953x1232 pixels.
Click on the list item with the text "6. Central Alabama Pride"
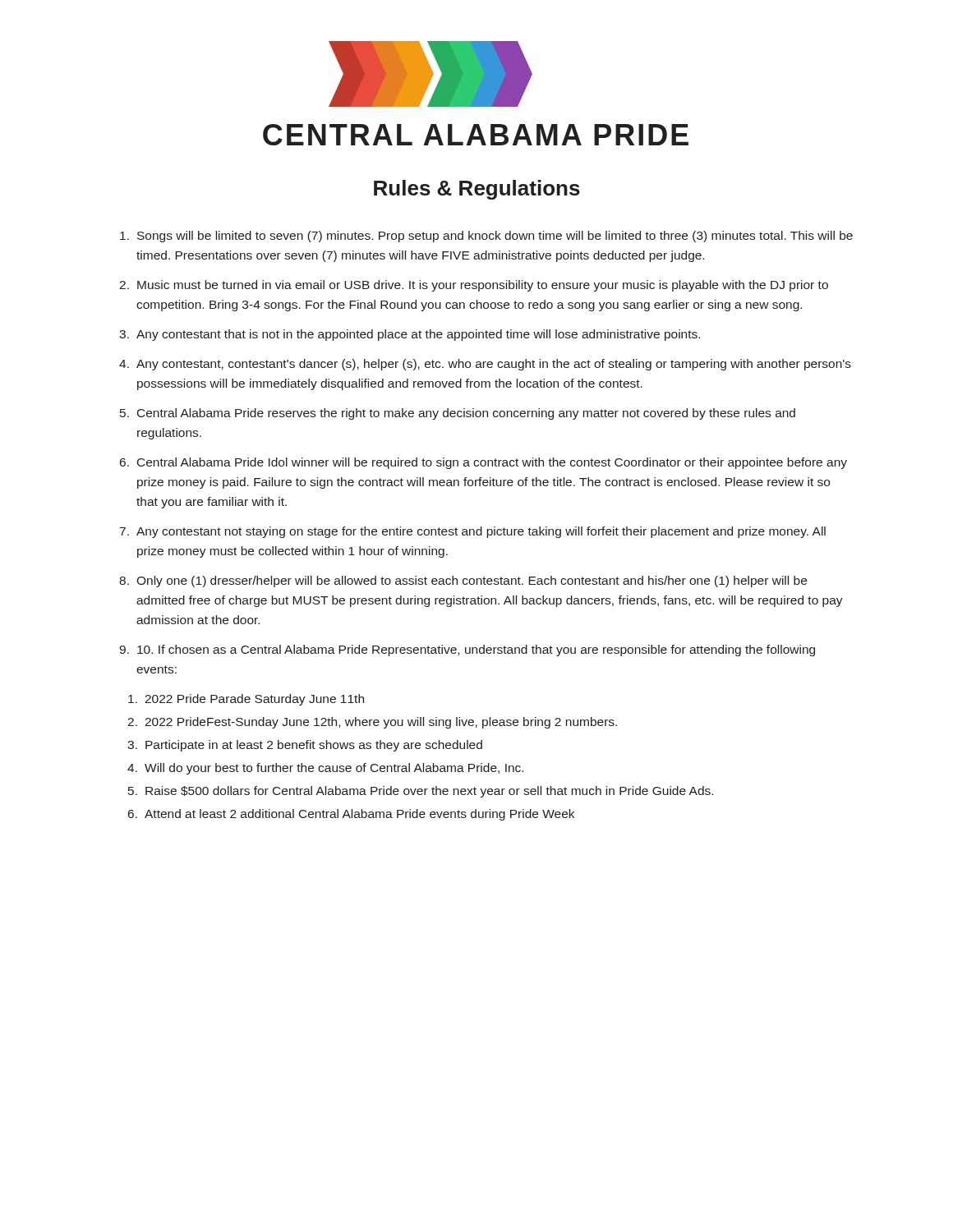click(476, 482)
